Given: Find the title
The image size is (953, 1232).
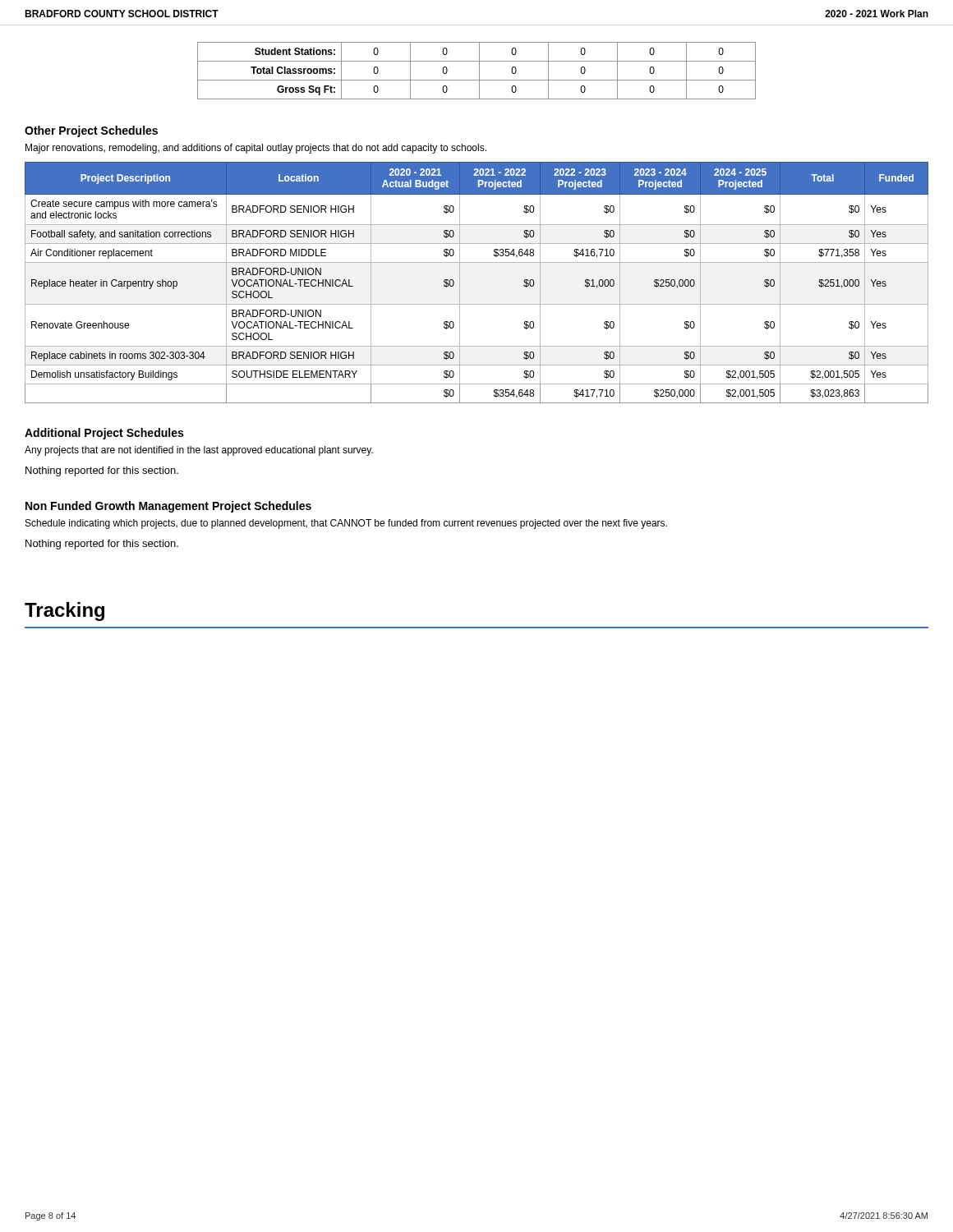Looking at the screenshot, I should (x=65, y=610).
